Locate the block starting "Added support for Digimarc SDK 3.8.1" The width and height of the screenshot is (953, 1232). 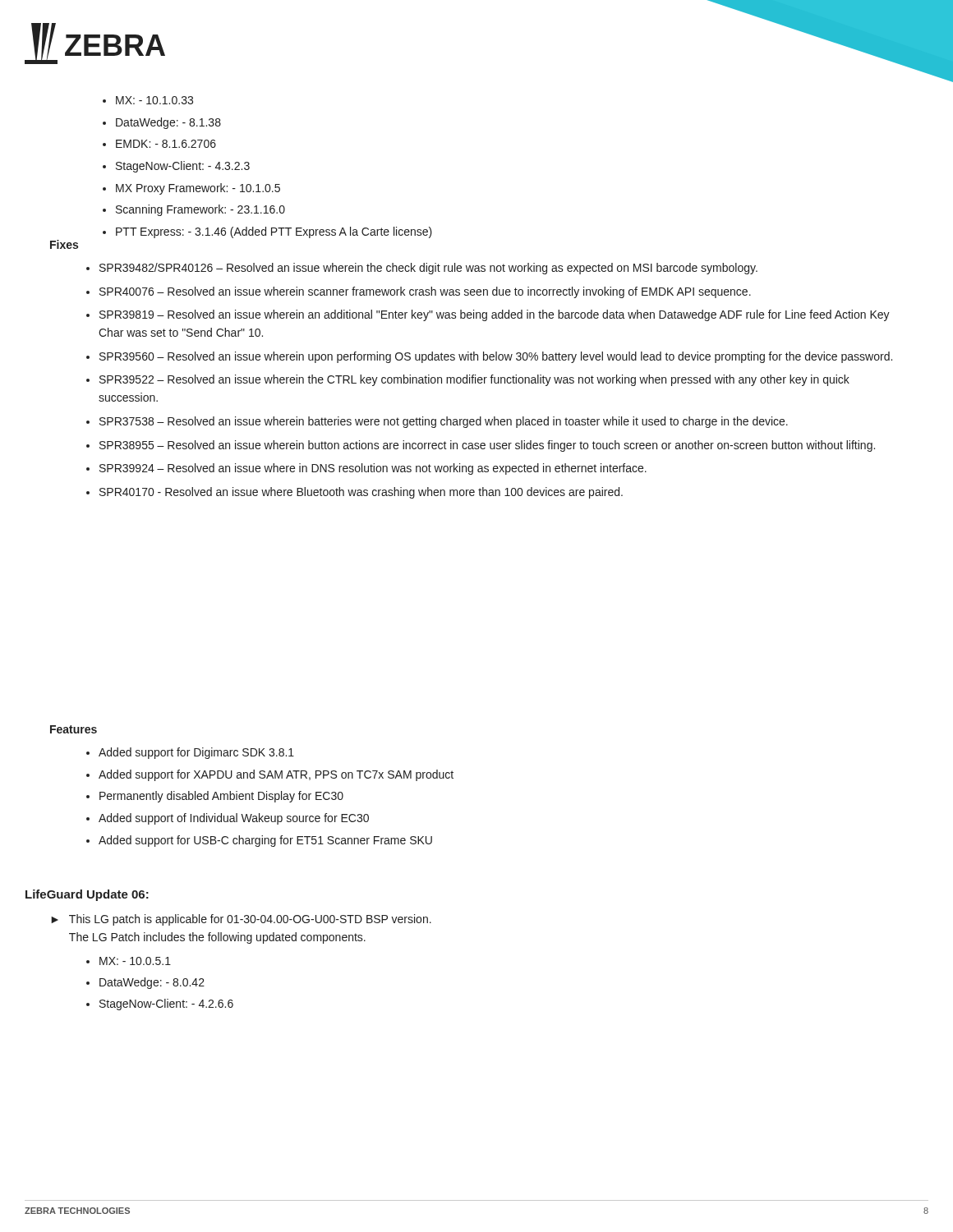[x=190, y=753]
